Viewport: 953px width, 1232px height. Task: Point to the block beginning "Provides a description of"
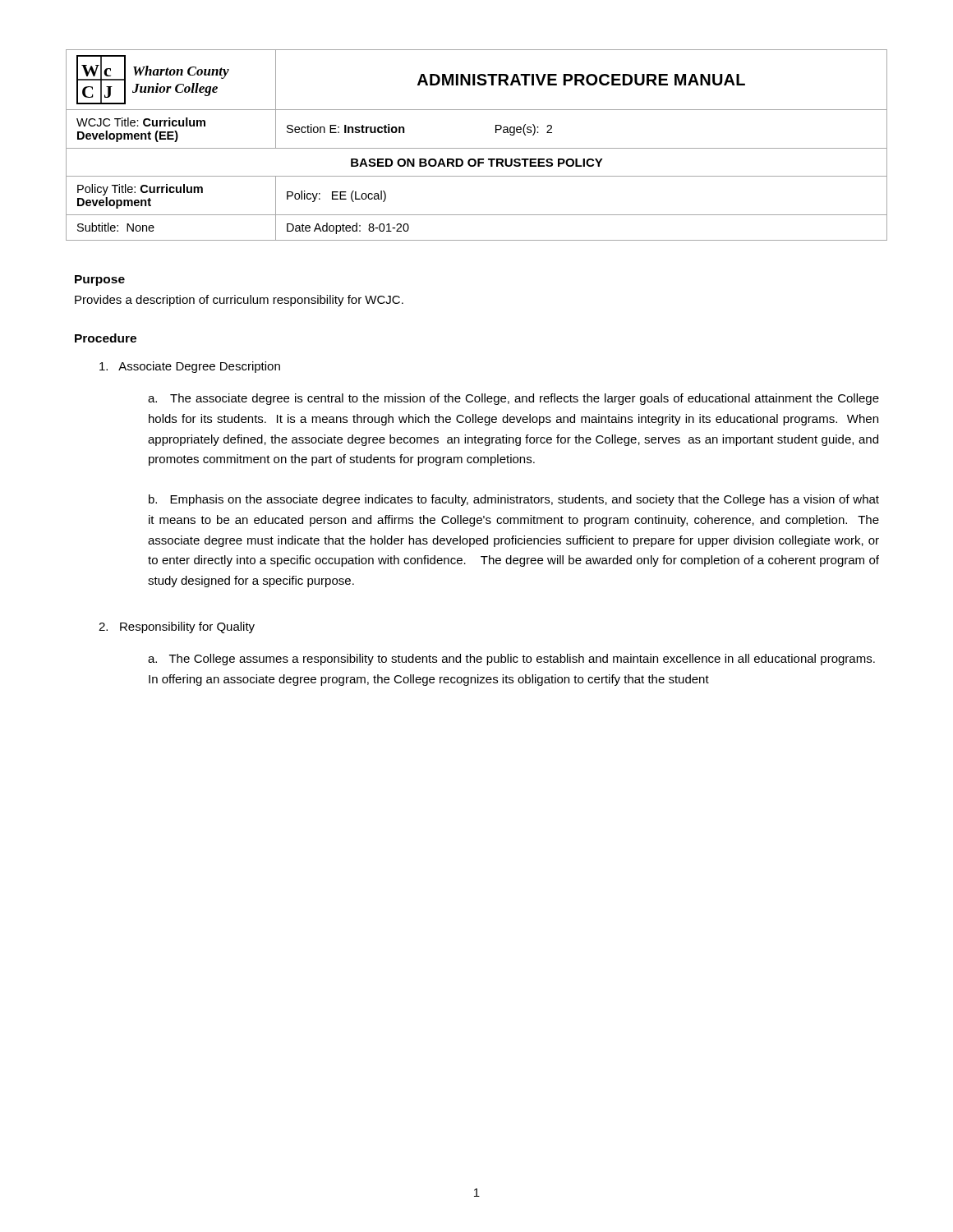239,299
